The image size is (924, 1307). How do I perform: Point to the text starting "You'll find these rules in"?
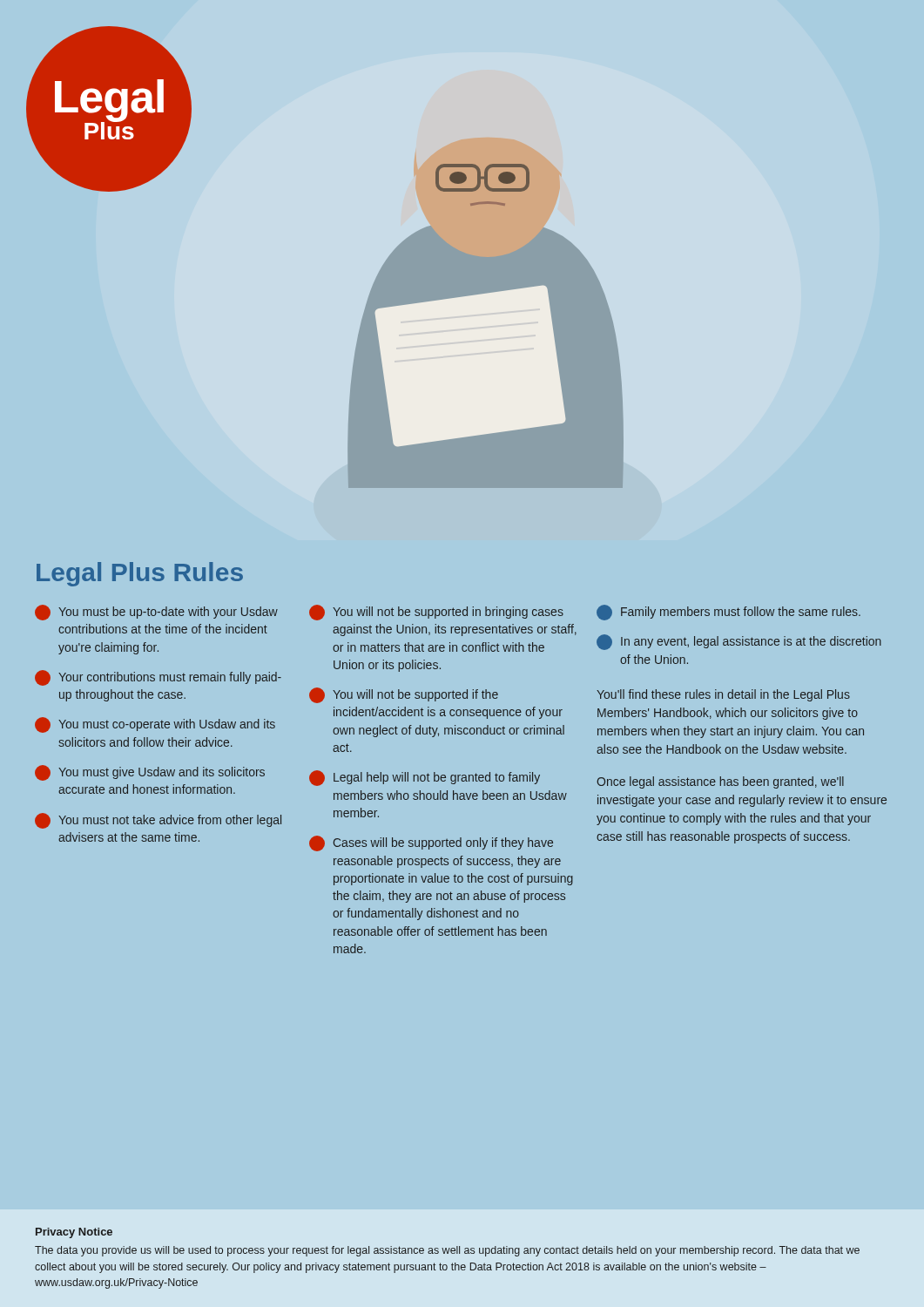731,722
